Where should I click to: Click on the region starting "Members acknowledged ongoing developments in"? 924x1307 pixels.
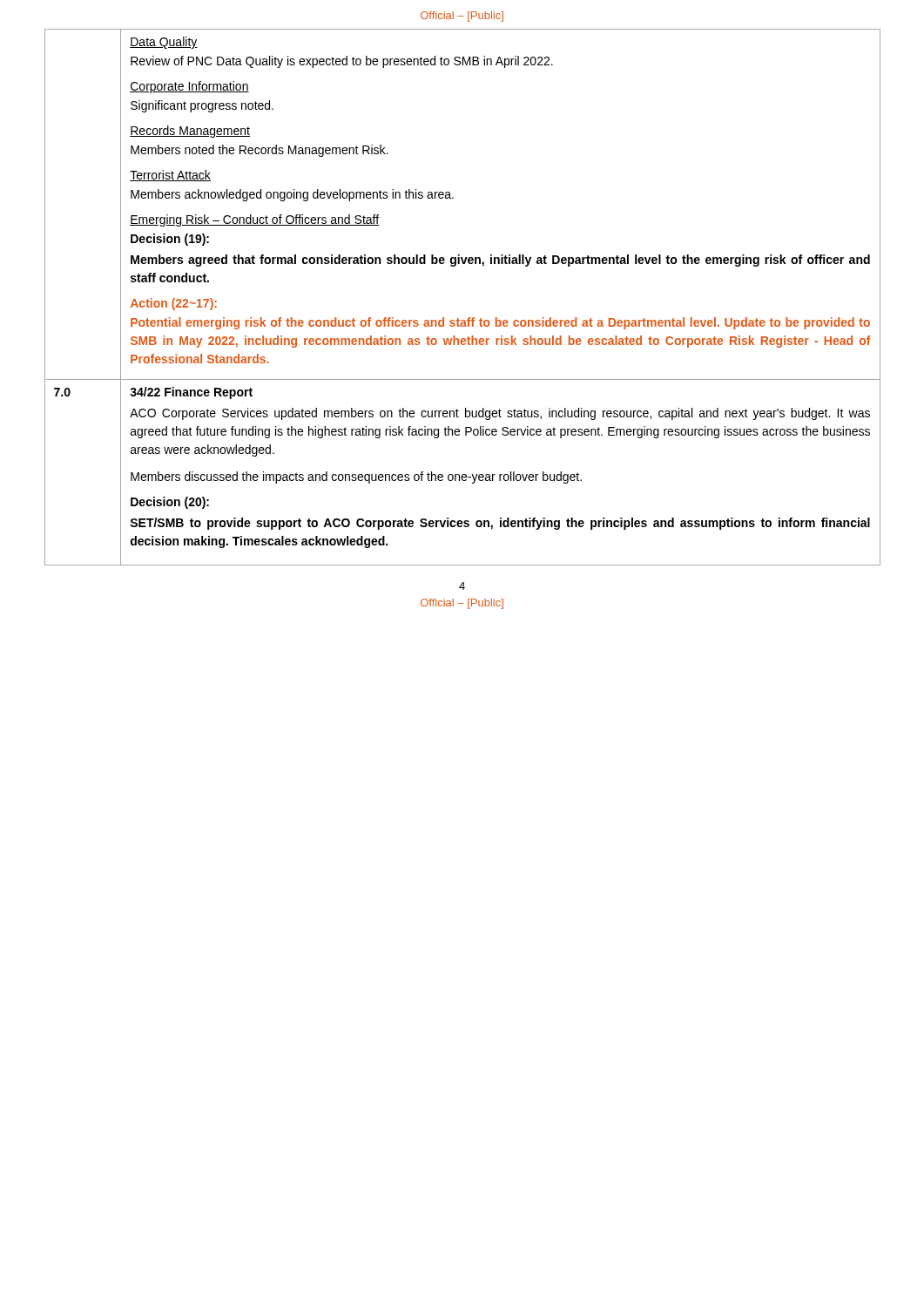(x=292, y=195)
